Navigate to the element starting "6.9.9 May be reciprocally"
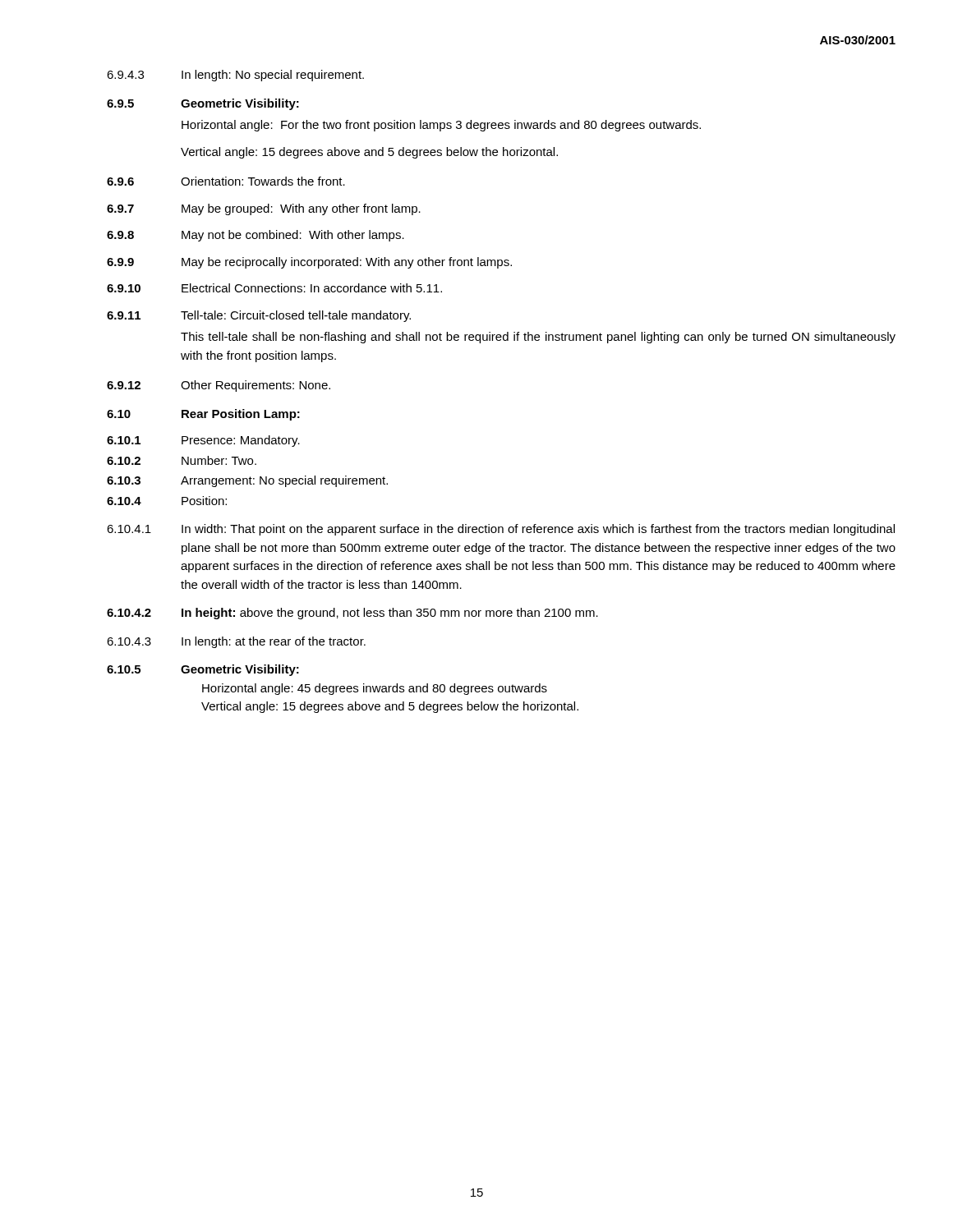The height and width of the screenshot is (1232, 953). [x=501, y=262]
